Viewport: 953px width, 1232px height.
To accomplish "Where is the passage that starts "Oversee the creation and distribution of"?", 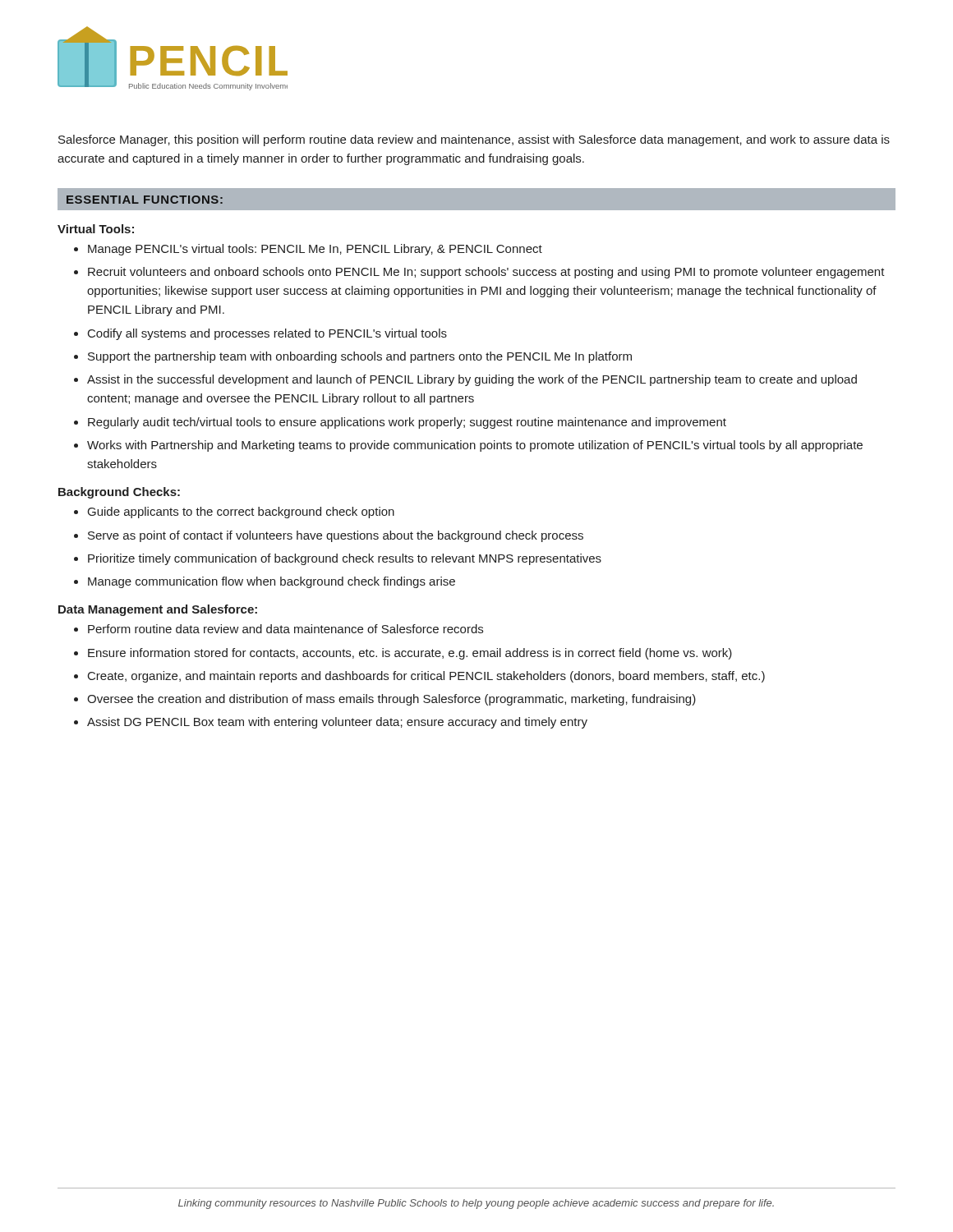I will click(392, 699).
